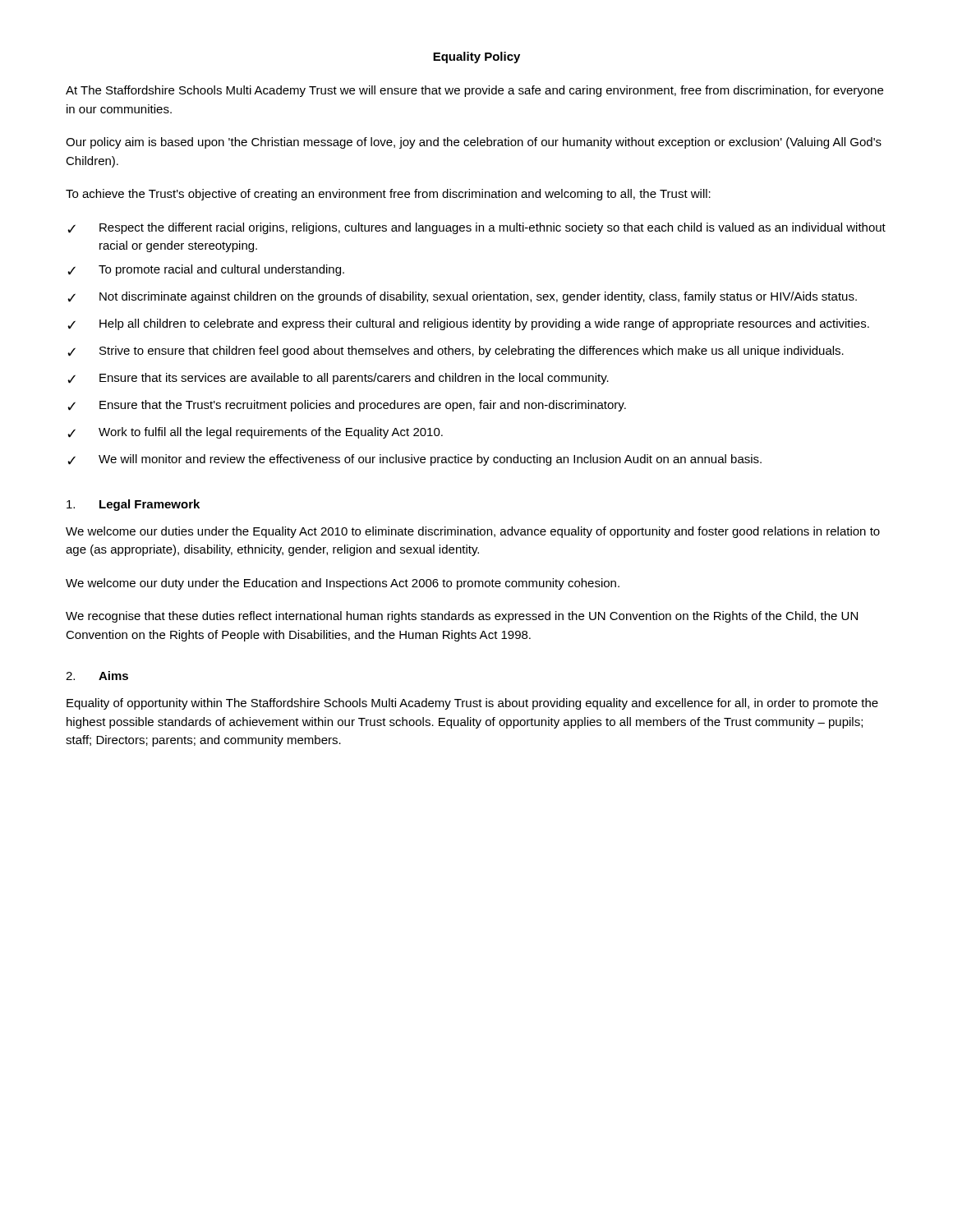The image size is (953, 1232).
Task: Point to the block starting "✓ Ensure that its services"
Action: 476,379
